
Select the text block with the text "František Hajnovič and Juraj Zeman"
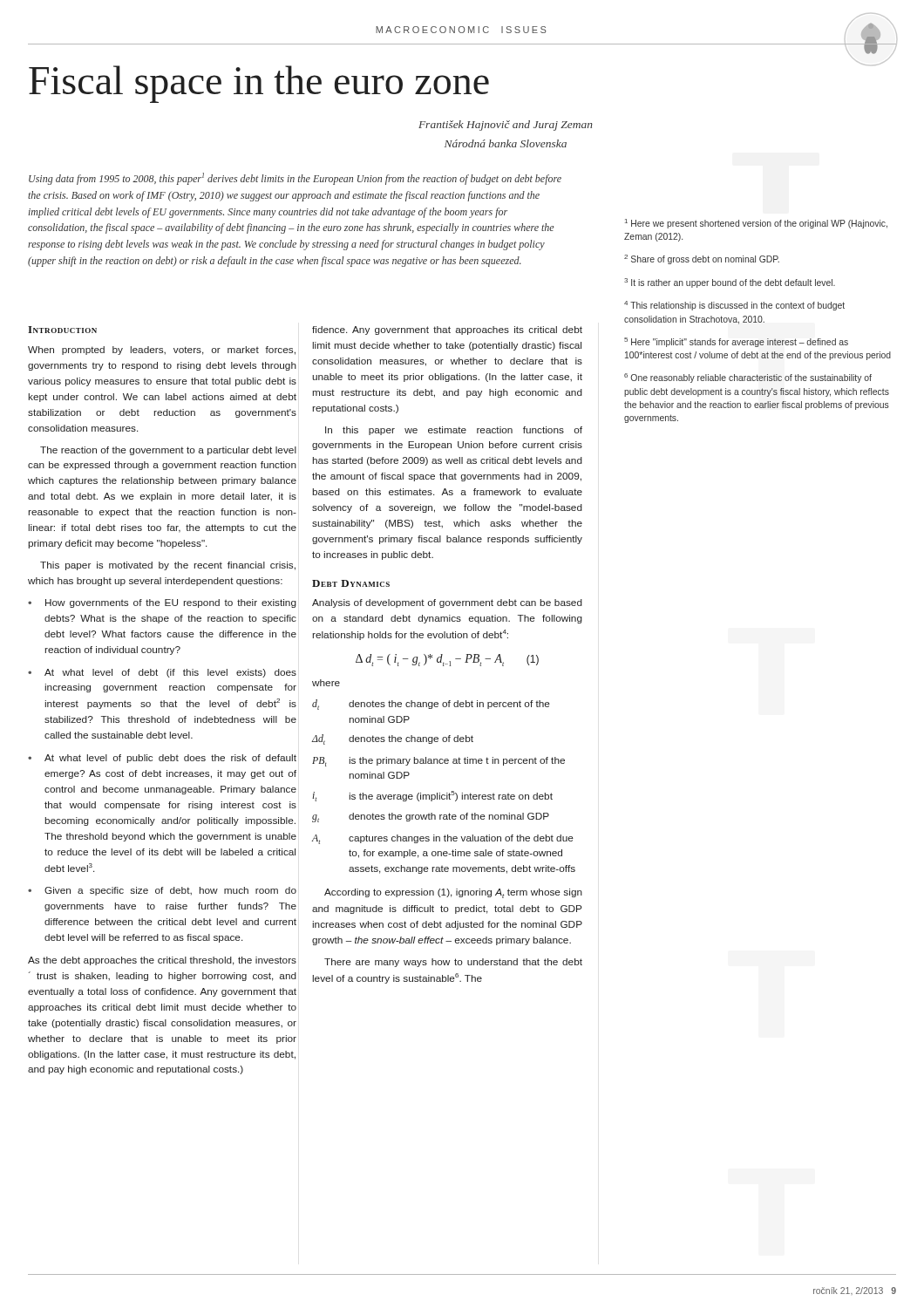[x=506, y=134]
